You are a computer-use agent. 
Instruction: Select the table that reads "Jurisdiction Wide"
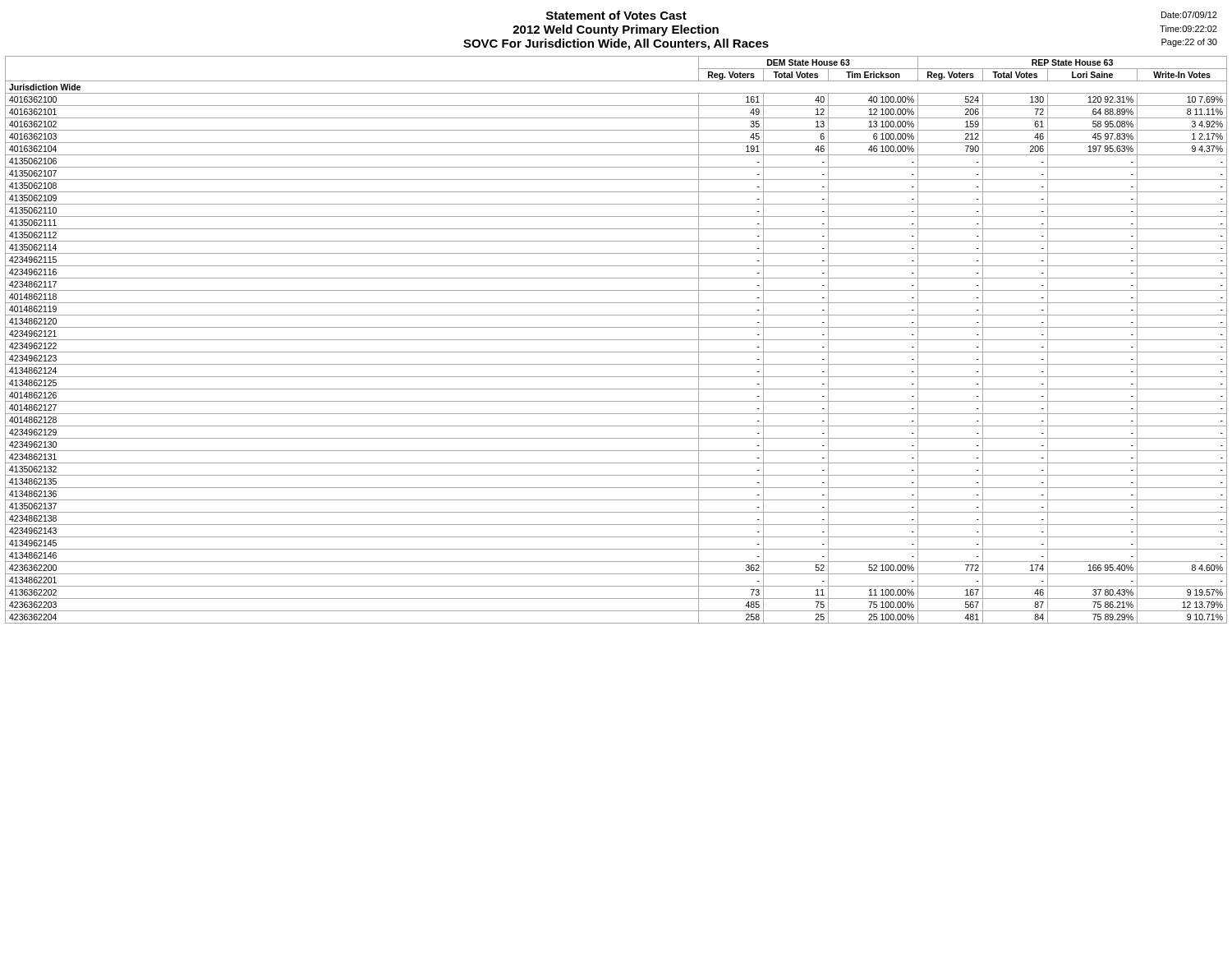coord(616,340)
